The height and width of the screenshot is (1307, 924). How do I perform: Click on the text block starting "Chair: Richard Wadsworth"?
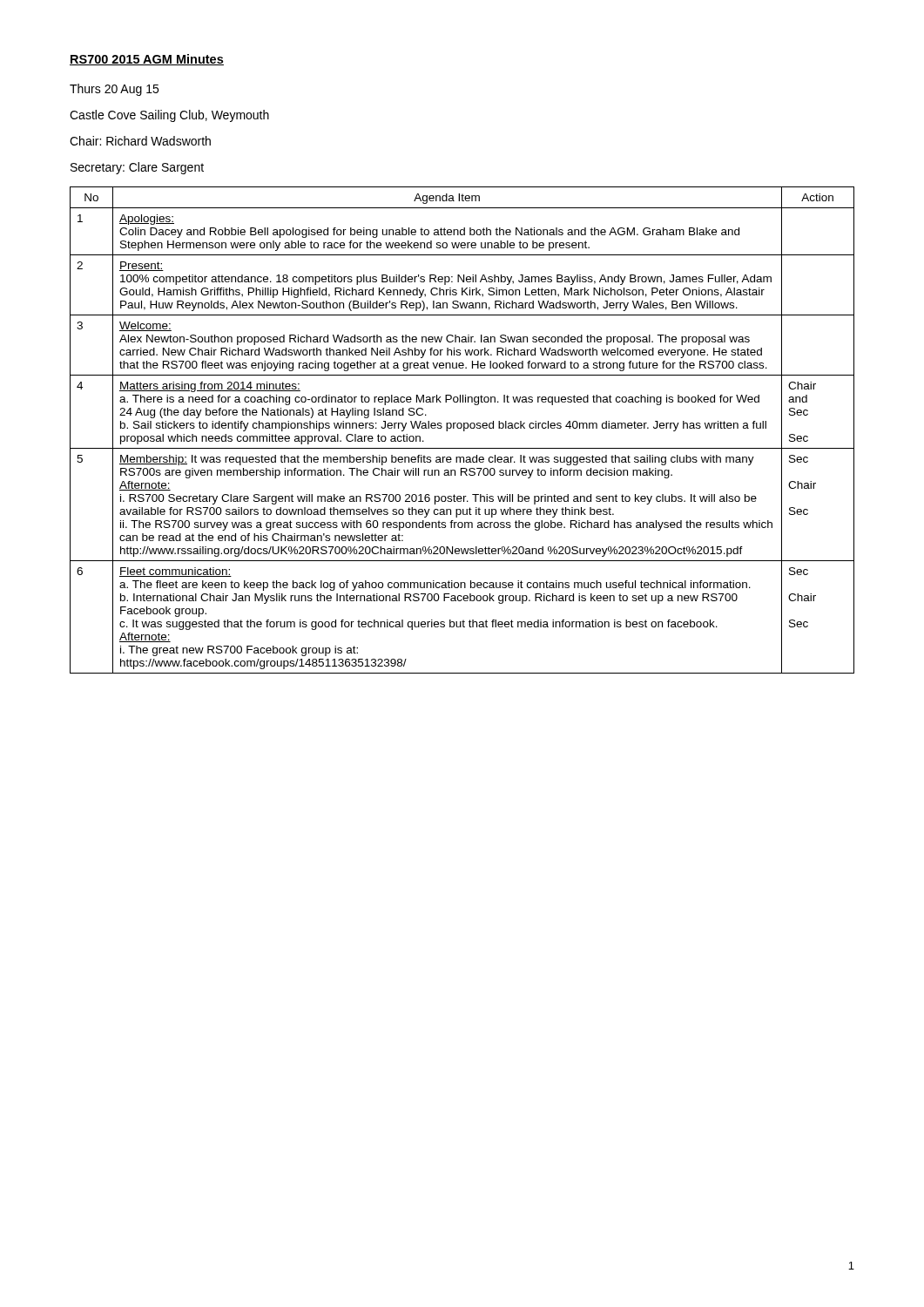(x=141, y=141)
